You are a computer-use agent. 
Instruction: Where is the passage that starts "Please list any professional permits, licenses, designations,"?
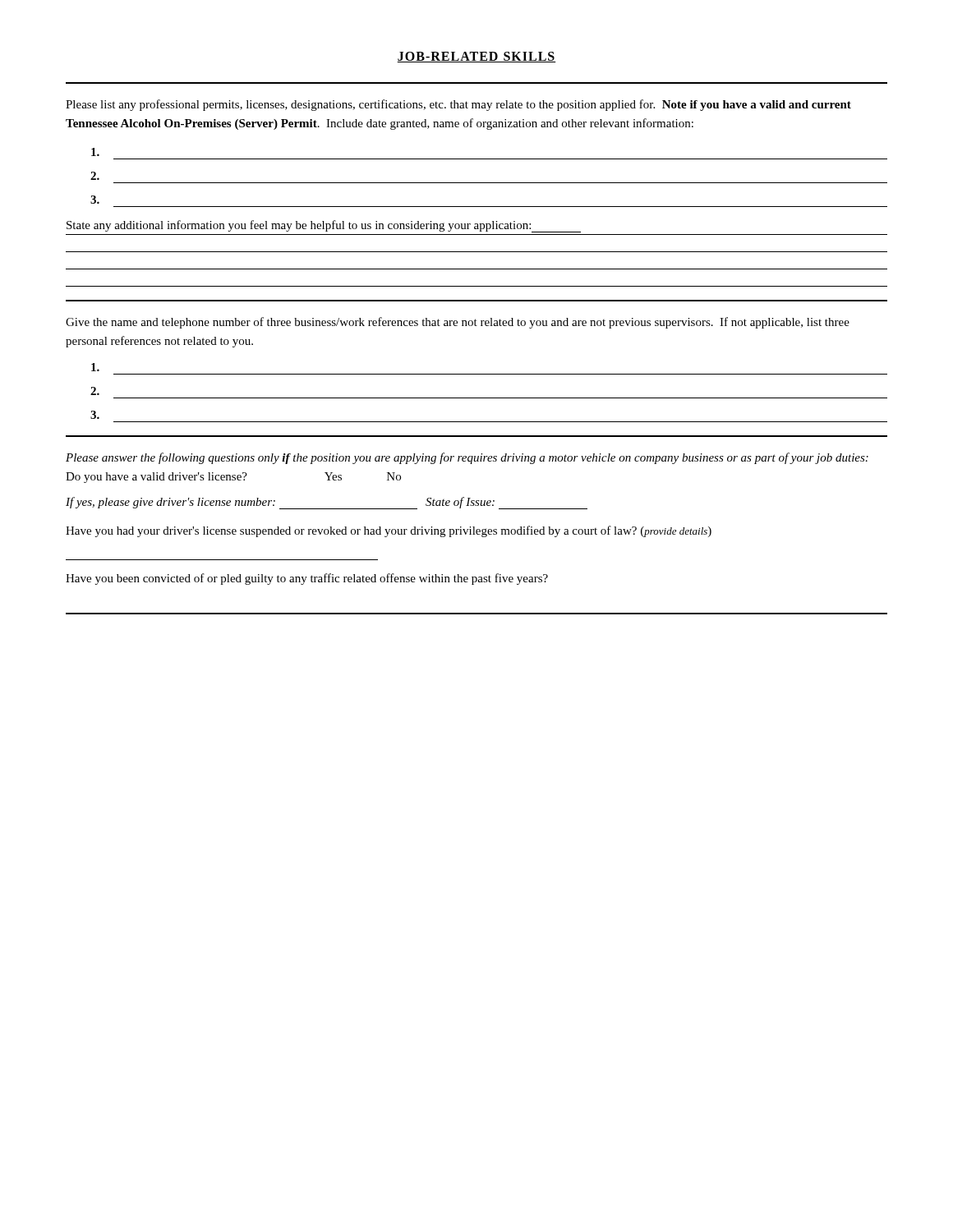[x=458, y=114]
